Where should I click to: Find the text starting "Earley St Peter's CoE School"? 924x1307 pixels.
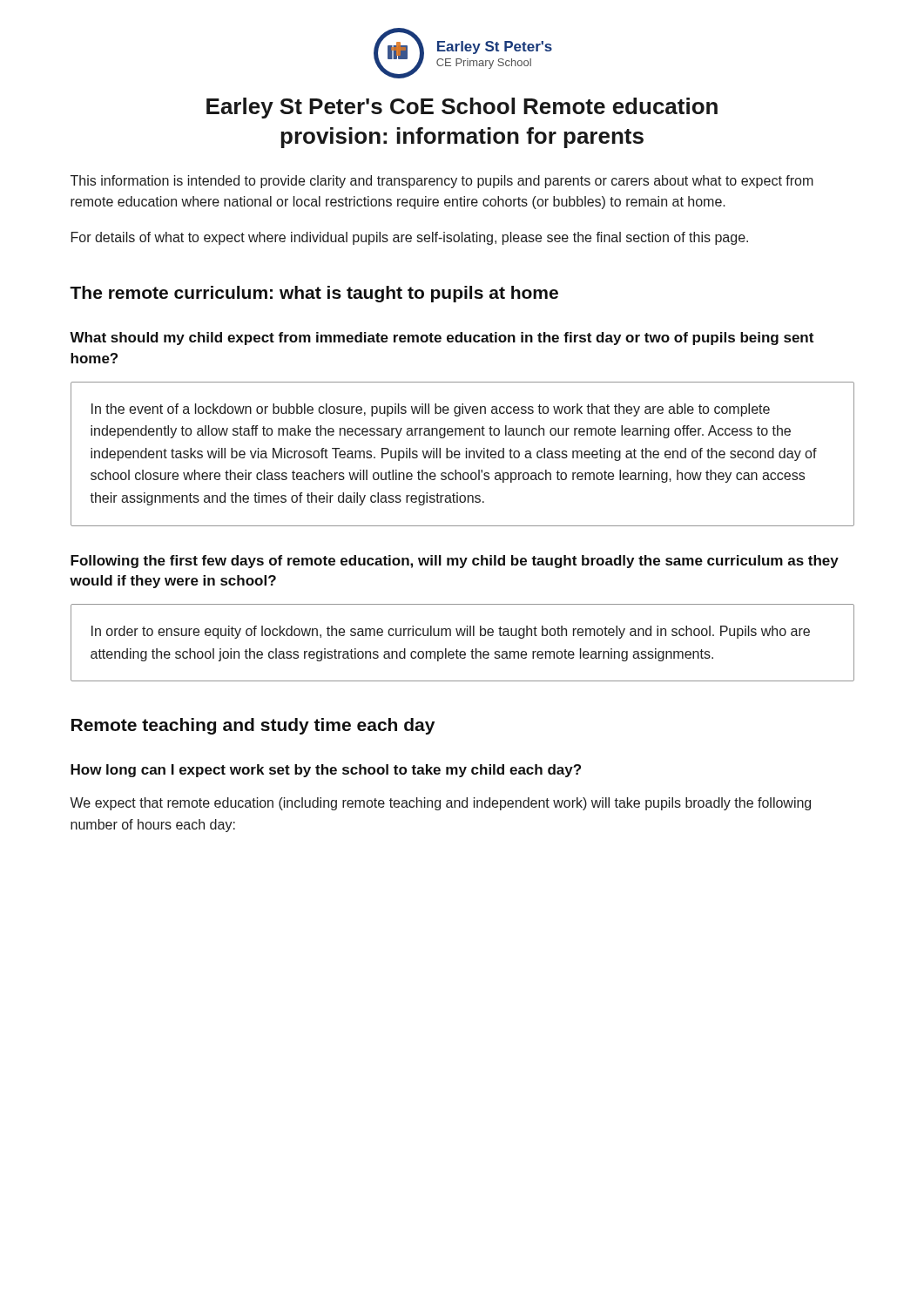pos(462,122)
